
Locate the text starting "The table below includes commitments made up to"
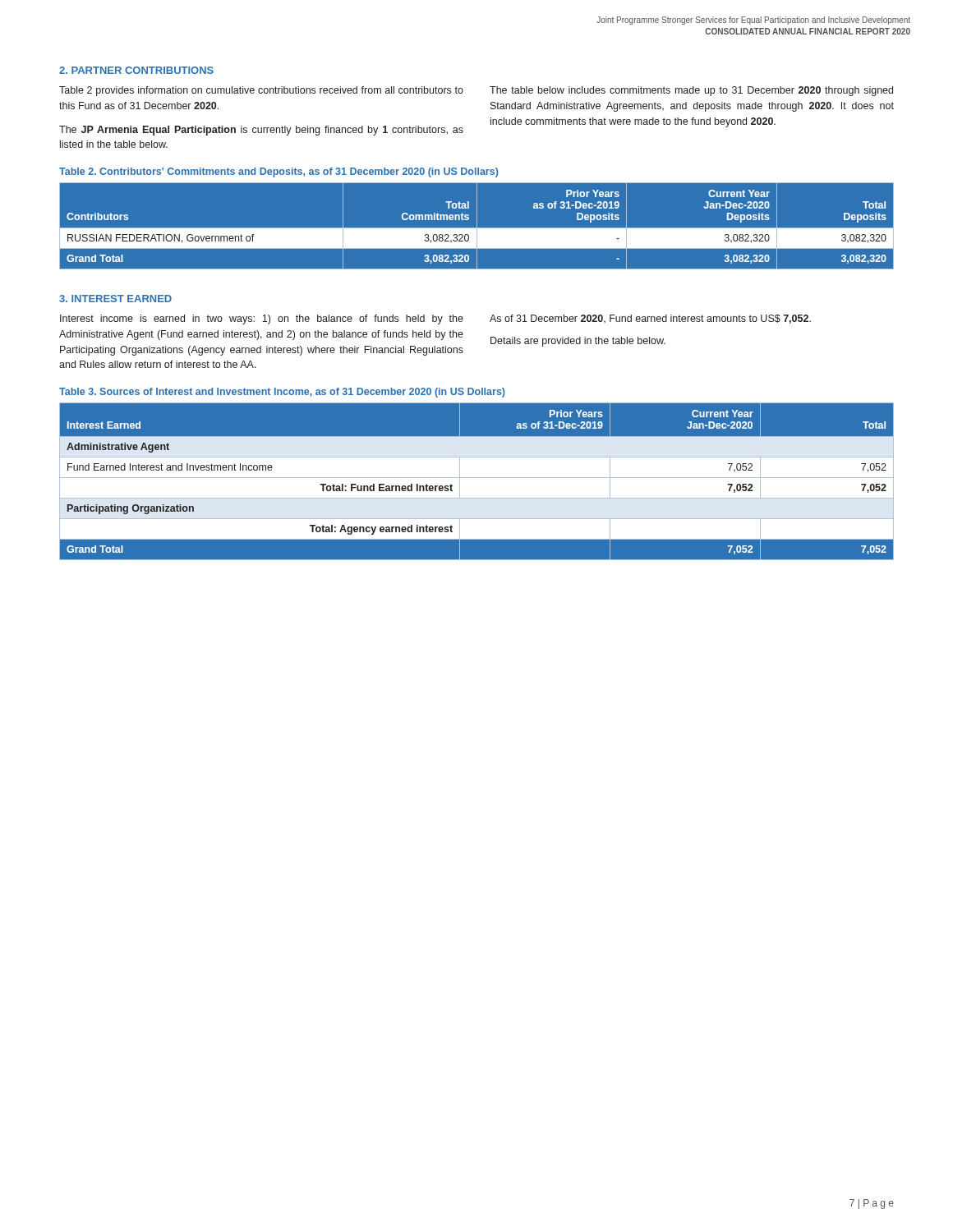[x=692, y=106]
